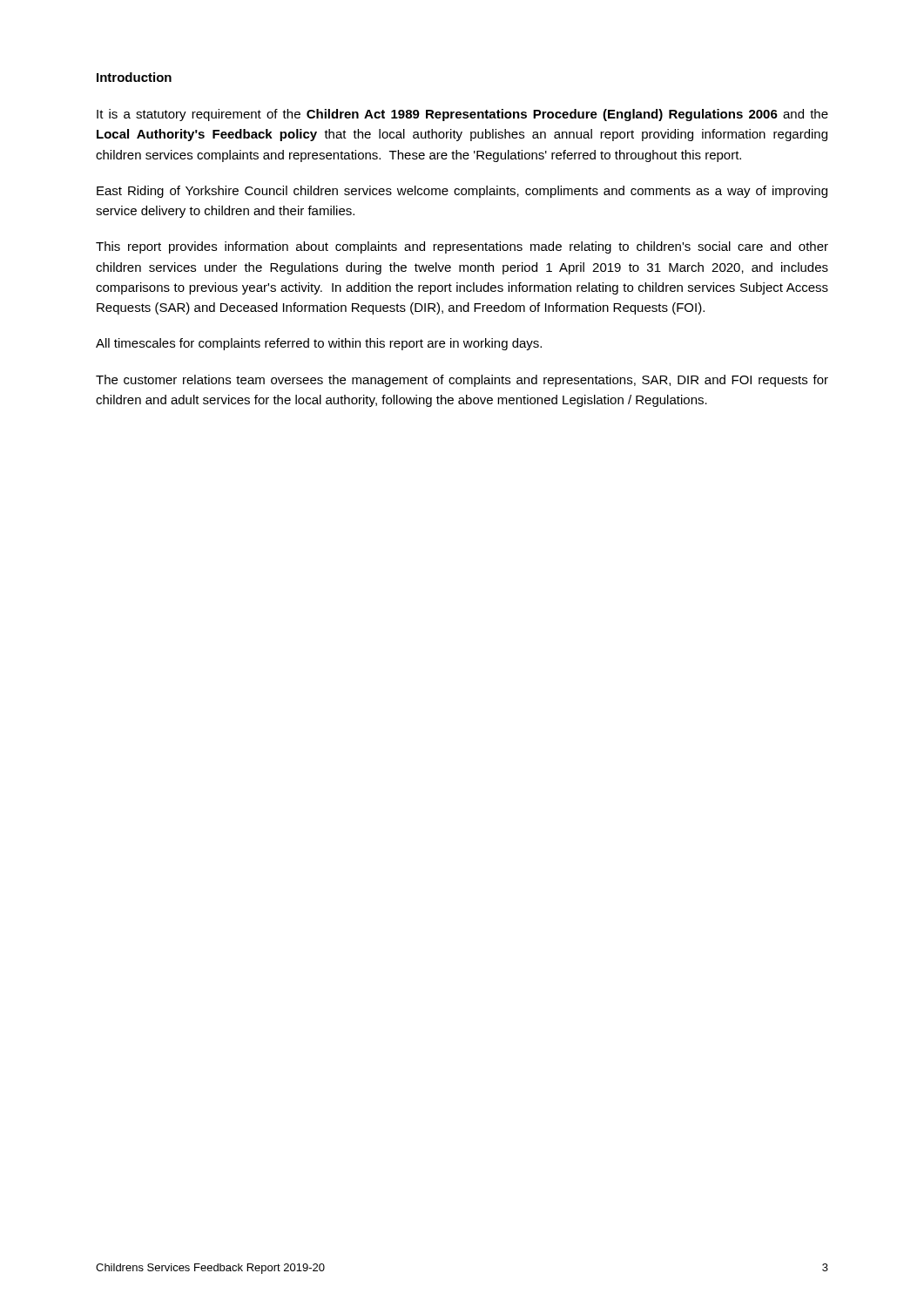This screenshot has height=1307, width=924.
Task: Locate the passage starting "This report provides information about complaints and"
Action: pos(462,277)
